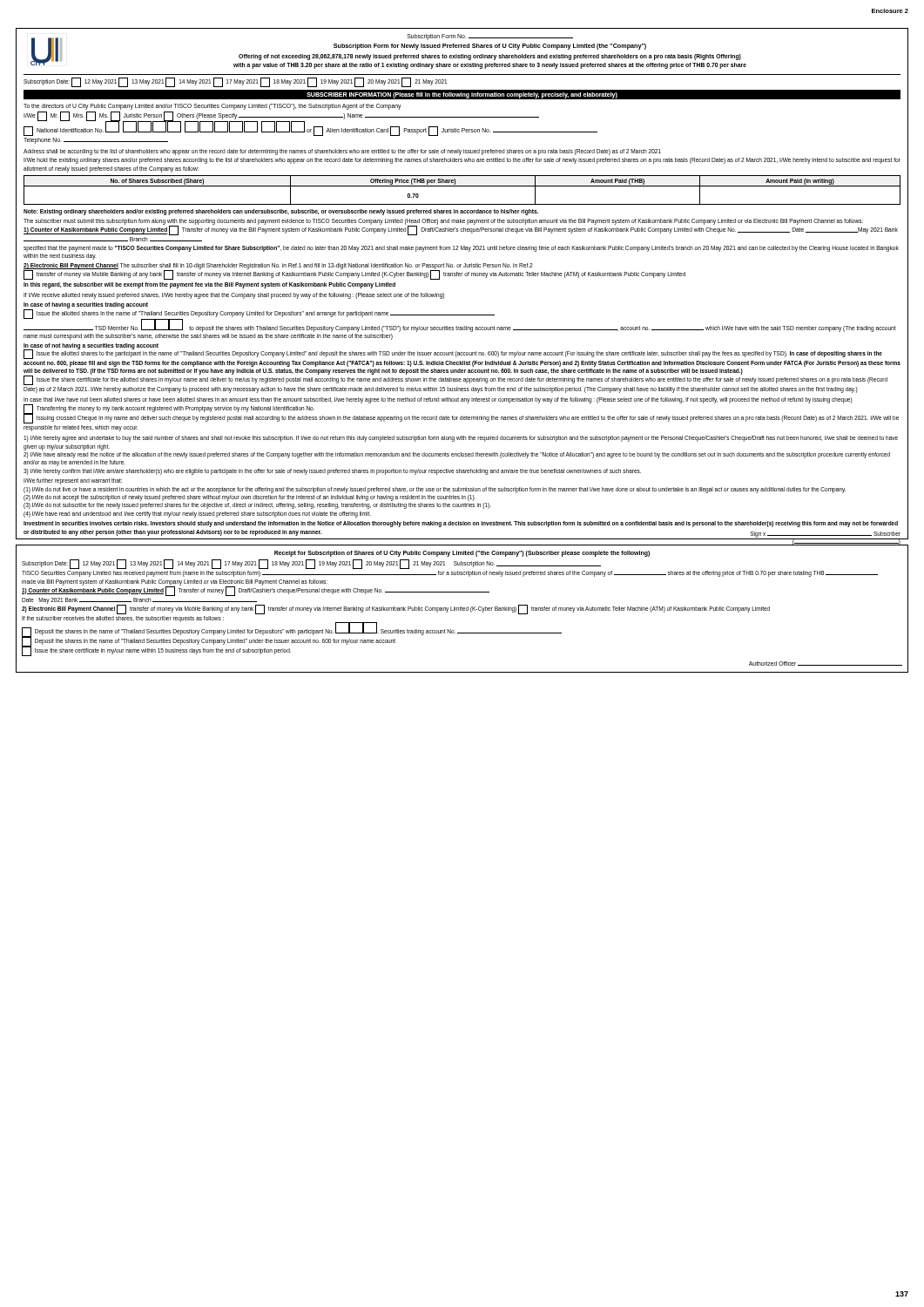Select the element starting "Investment in securities involves certain risks. Investors"
924x1307 pixels.
coord(462,528)
